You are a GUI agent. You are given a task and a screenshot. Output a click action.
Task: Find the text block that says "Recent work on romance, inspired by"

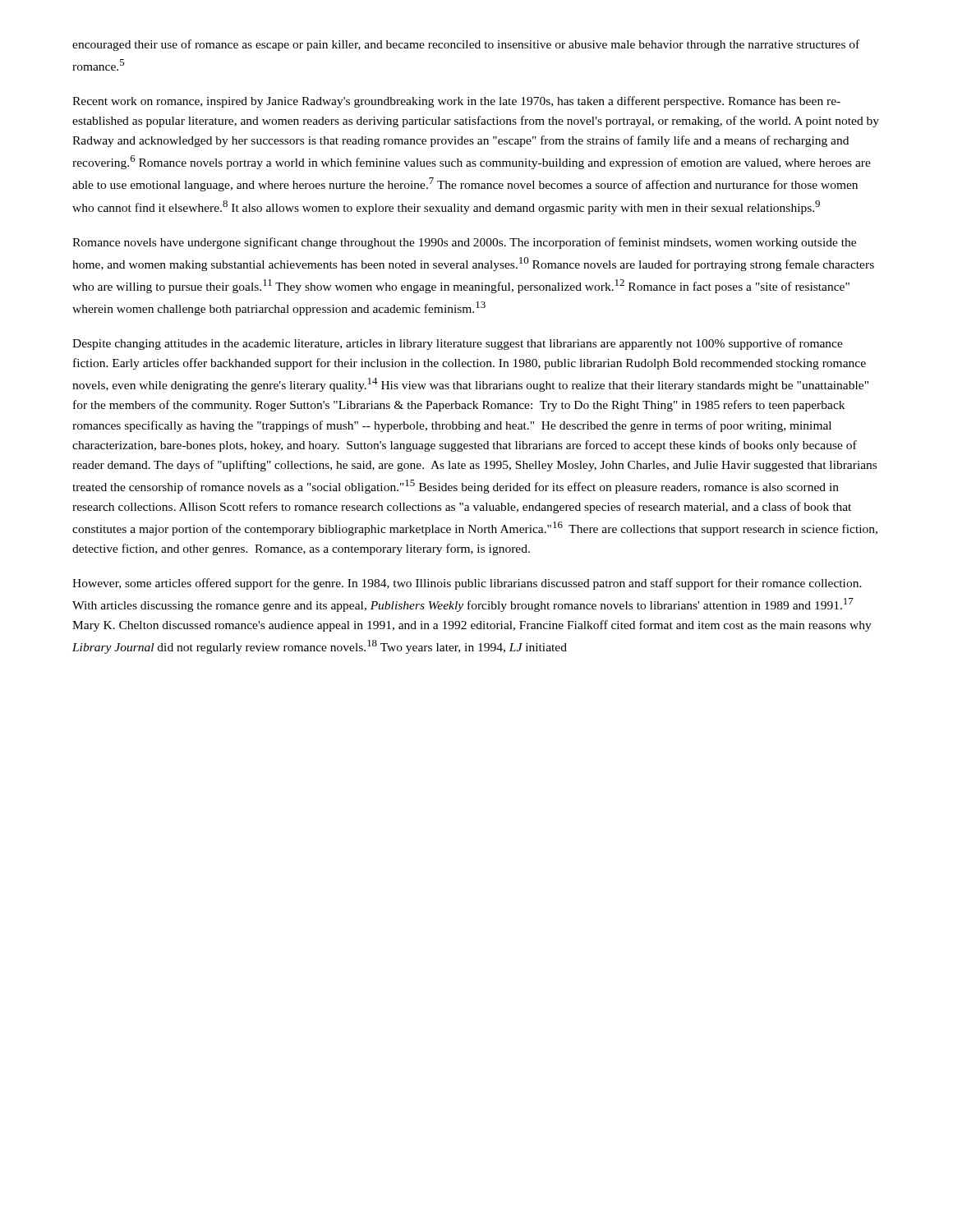[476, 154]
